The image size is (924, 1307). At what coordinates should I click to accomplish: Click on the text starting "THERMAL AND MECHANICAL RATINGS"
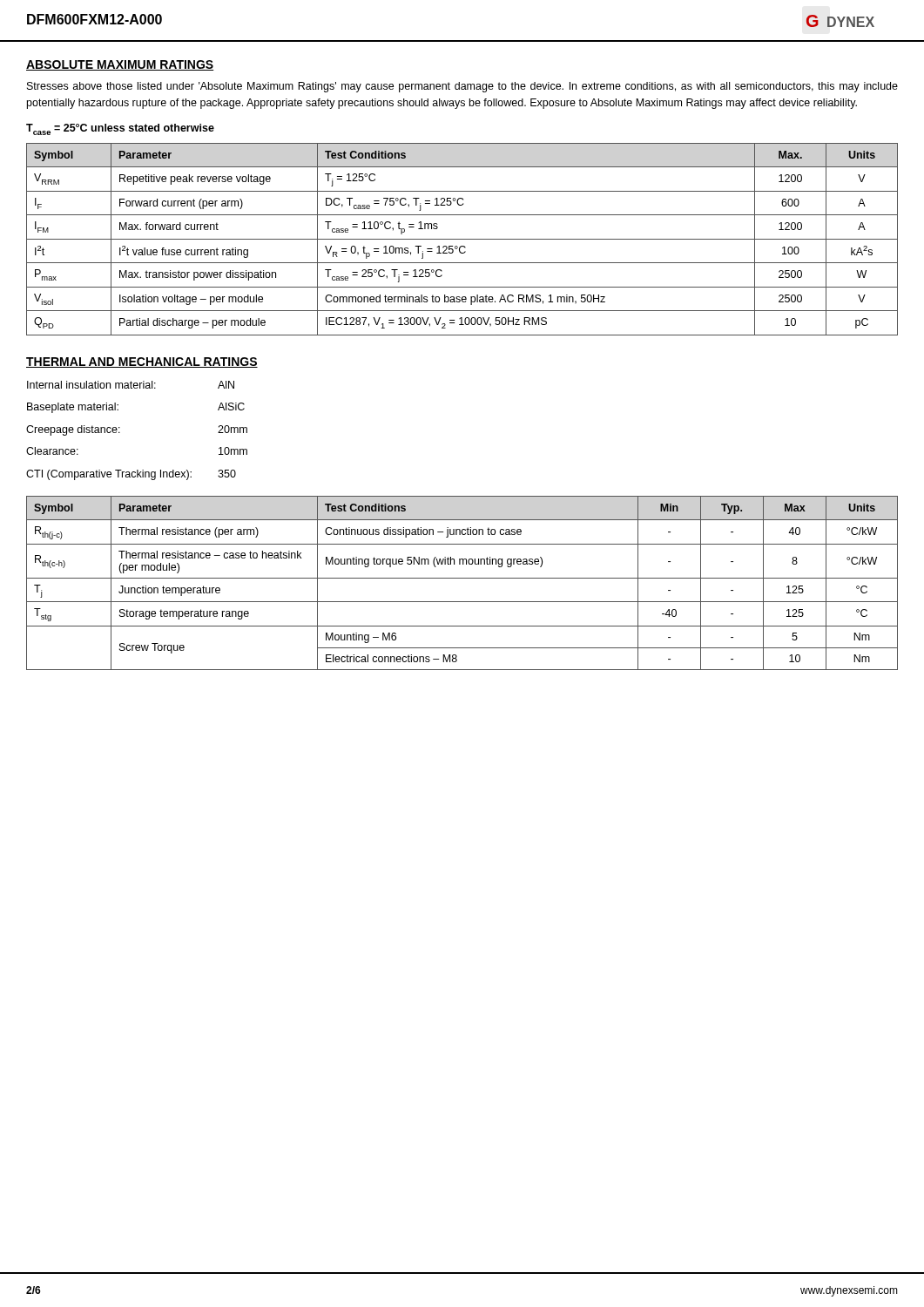coord(142,361)
